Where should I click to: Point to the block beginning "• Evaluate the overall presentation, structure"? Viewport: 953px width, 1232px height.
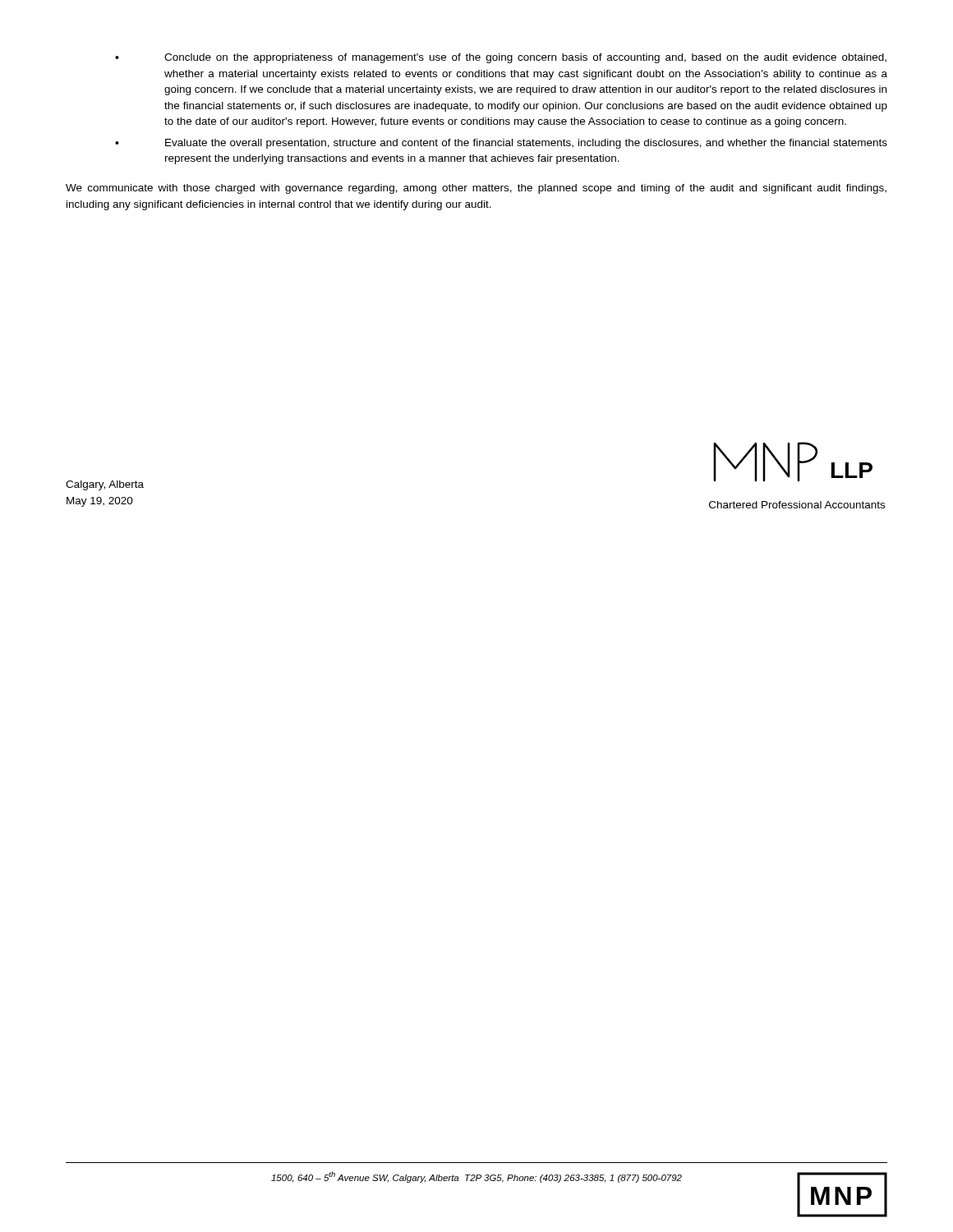point(501,151)
